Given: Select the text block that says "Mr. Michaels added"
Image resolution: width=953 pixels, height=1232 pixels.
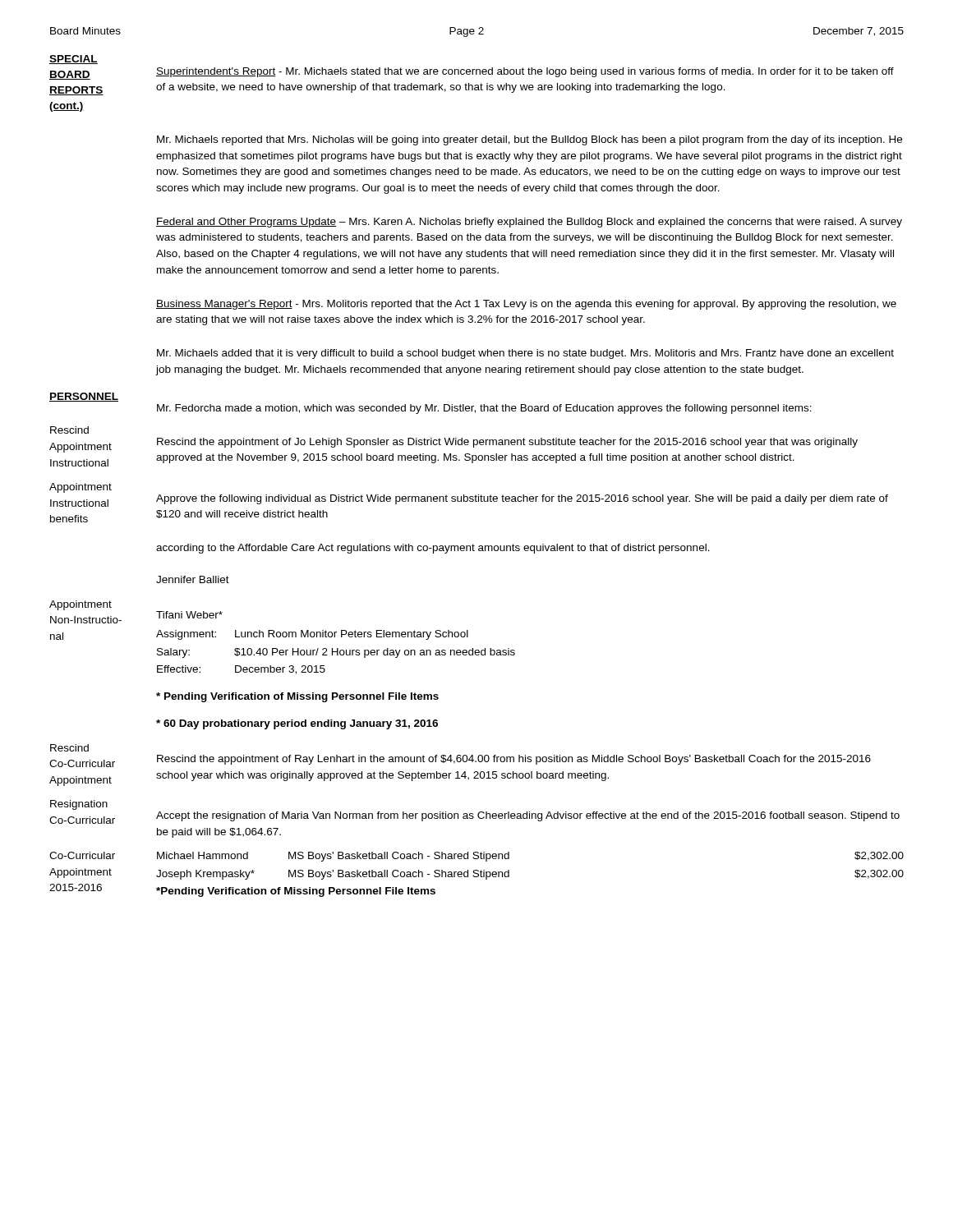Looking at the screenshot, I should pyautogui.click(x=530, y=361).
